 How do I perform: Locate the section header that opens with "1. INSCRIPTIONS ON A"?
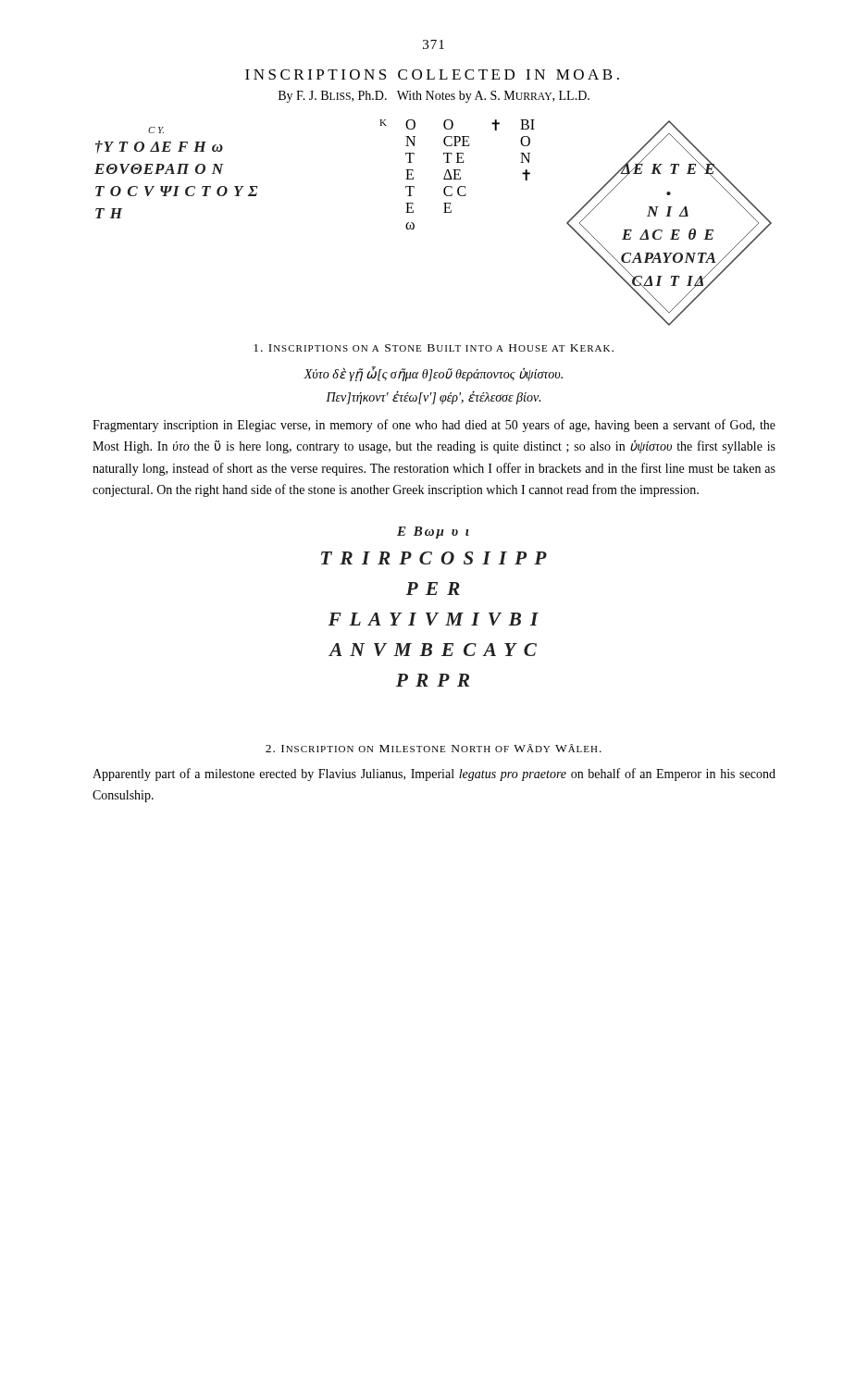(434, 347)
